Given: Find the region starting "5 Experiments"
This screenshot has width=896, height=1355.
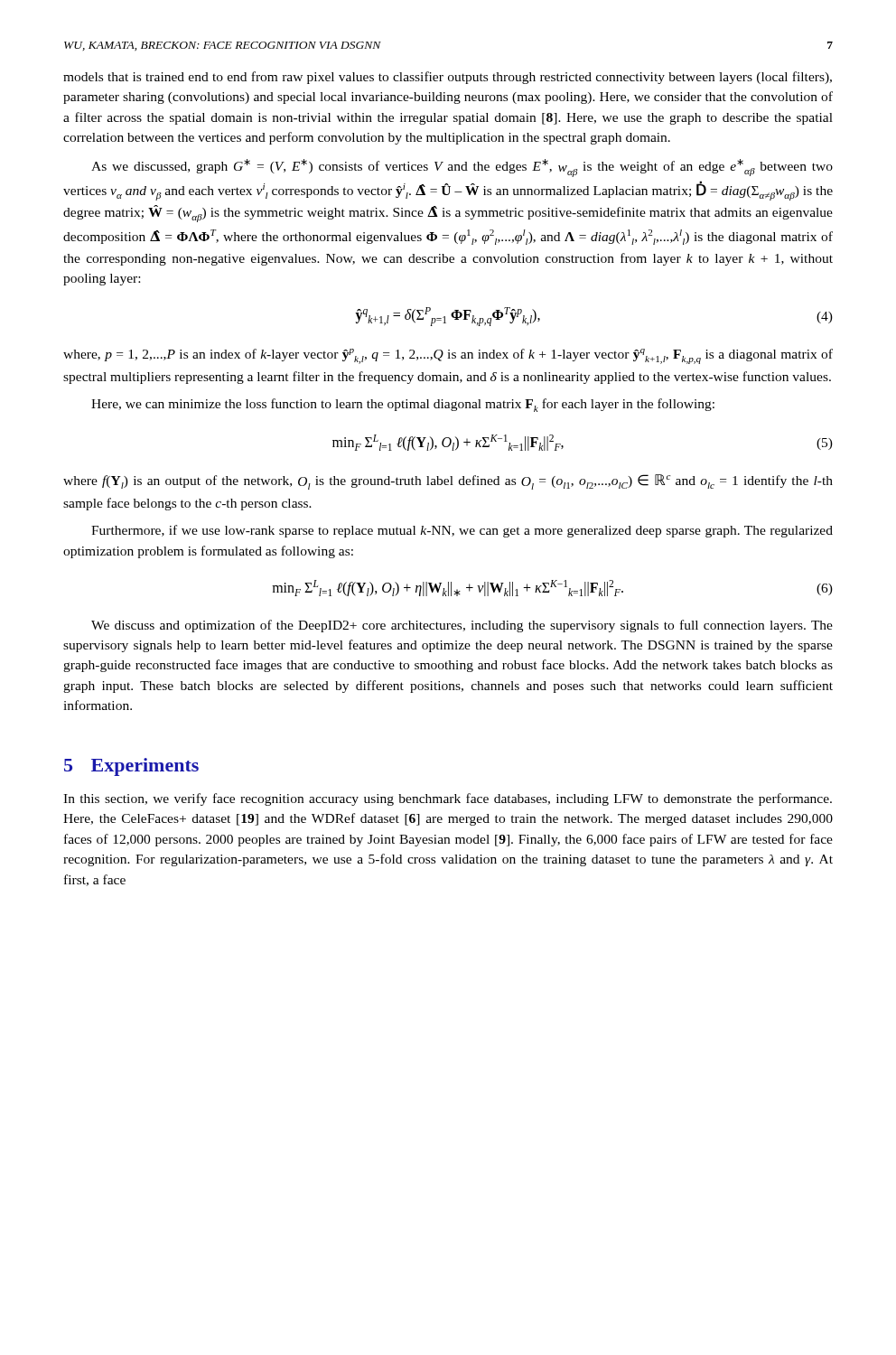Looking at the screenshot, I should pos(131,765).
